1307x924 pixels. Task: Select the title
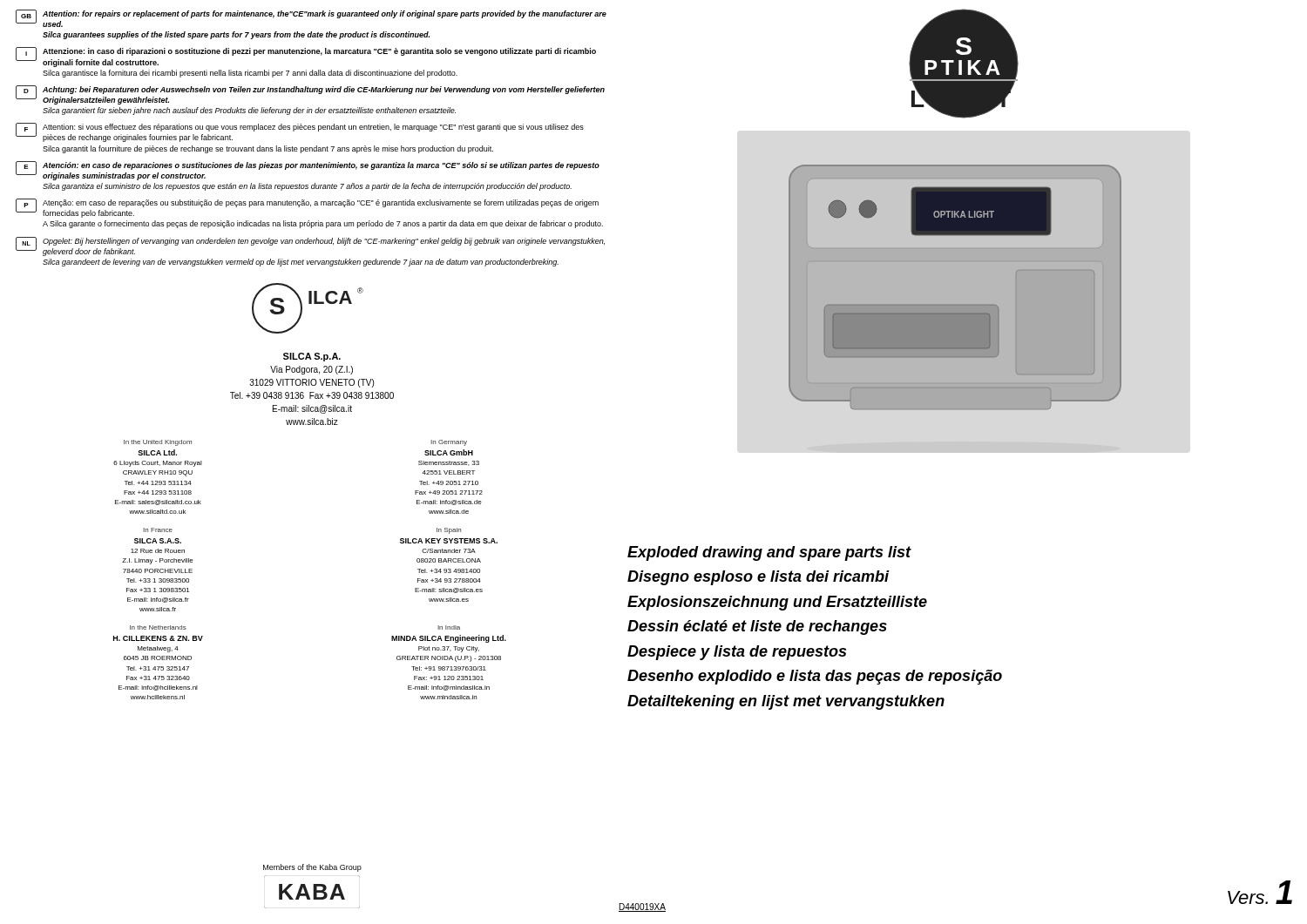pyautogui.click(x=956, y=627)
